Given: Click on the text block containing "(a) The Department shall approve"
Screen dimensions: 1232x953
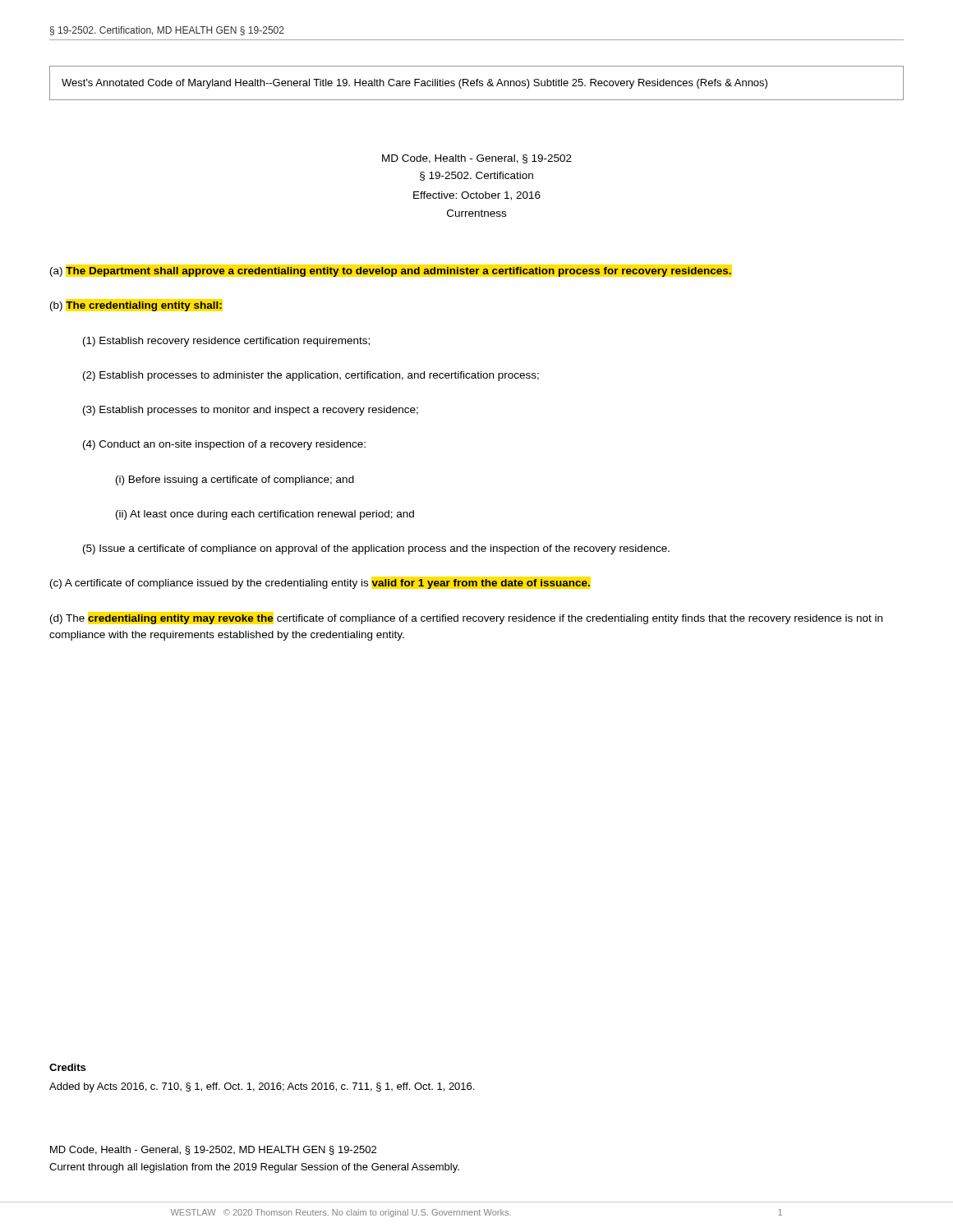Looking at the screenshot, I should pos(390,271).
